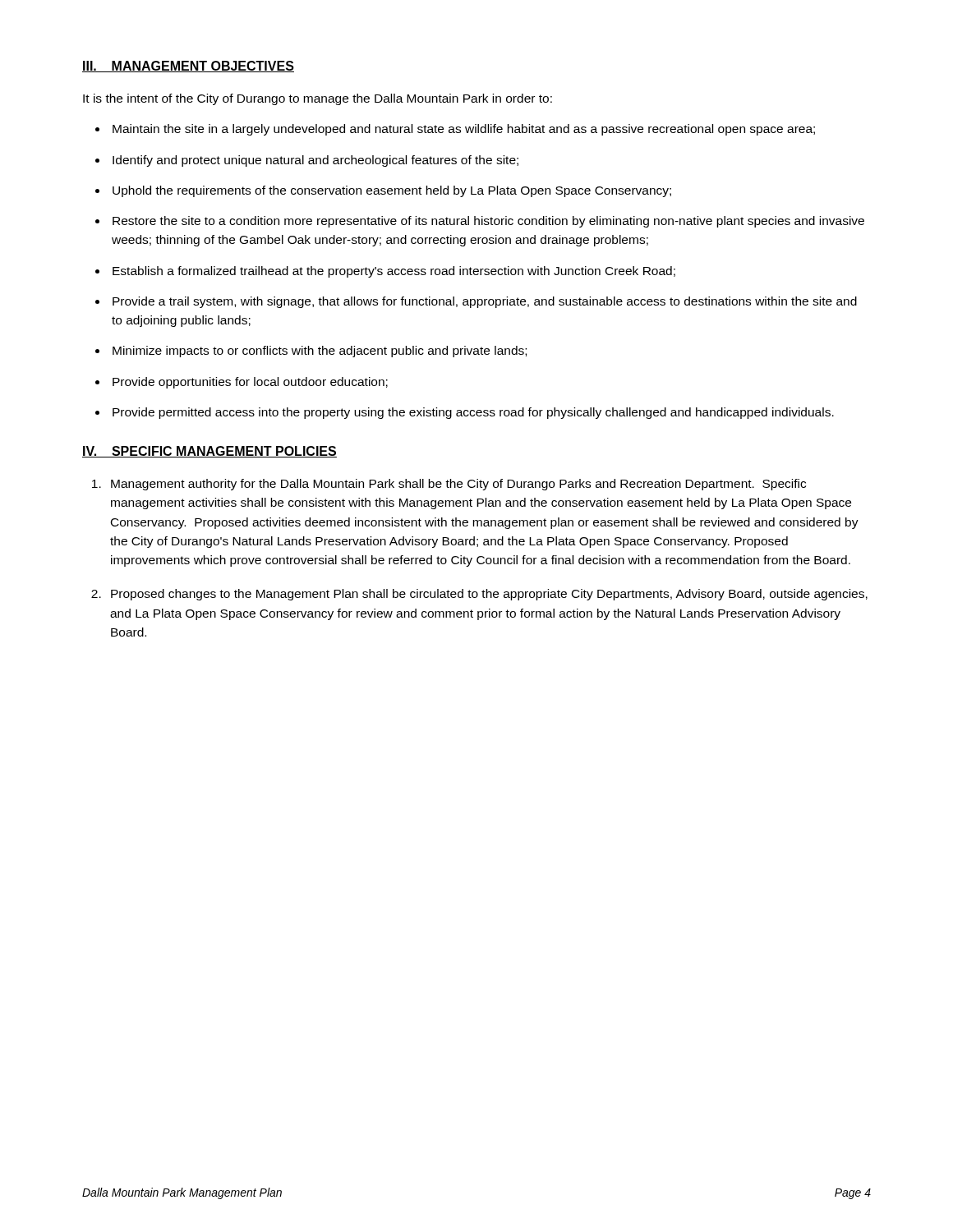The height and width of the screenshot is (1232, 953).
Task: Point to the block beginning "Proposed changes to the Management Plan shall"
Action: (489, 613)
